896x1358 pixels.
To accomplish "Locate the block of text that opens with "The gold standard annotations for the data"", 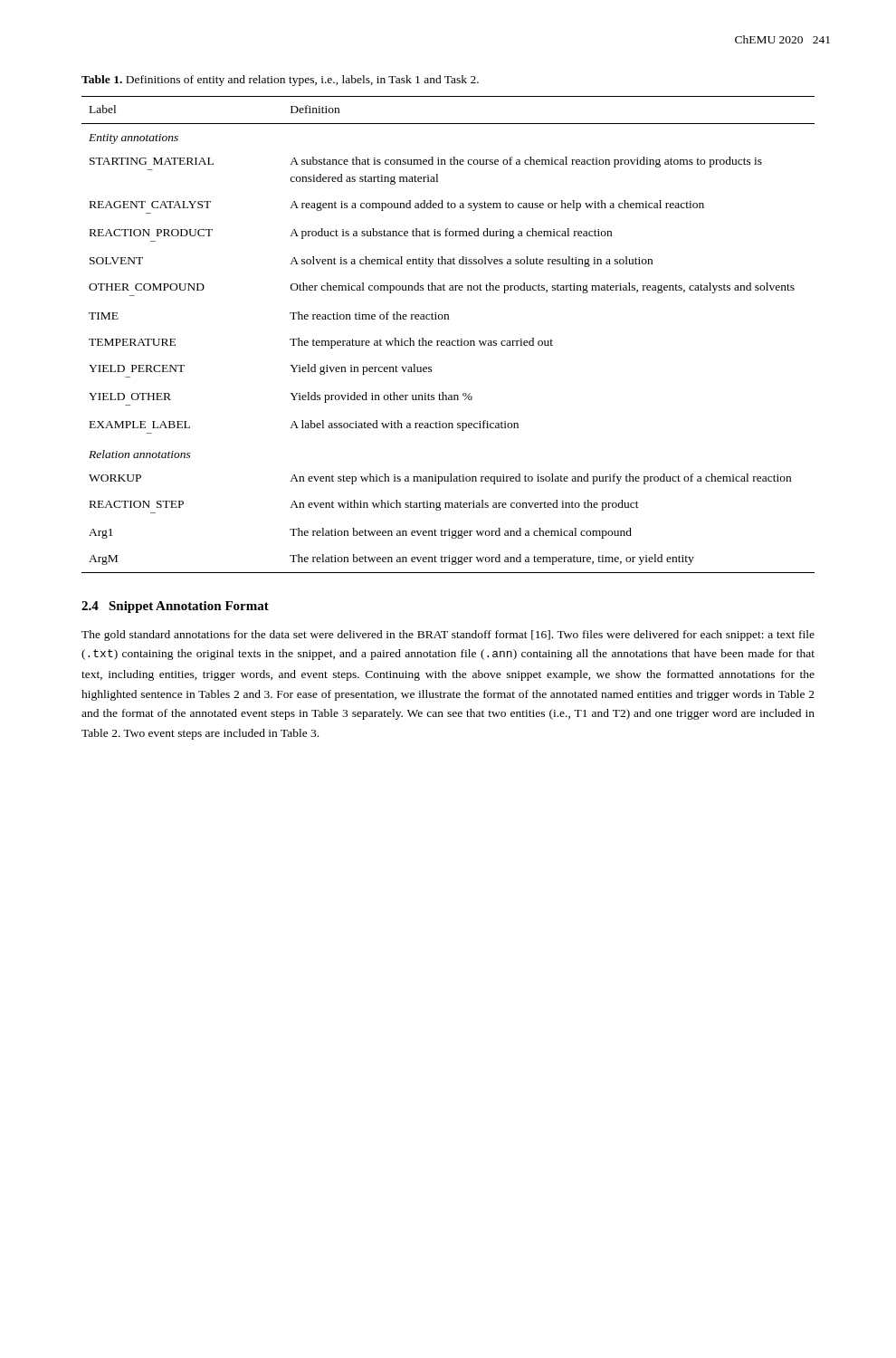I will [448, 683].
